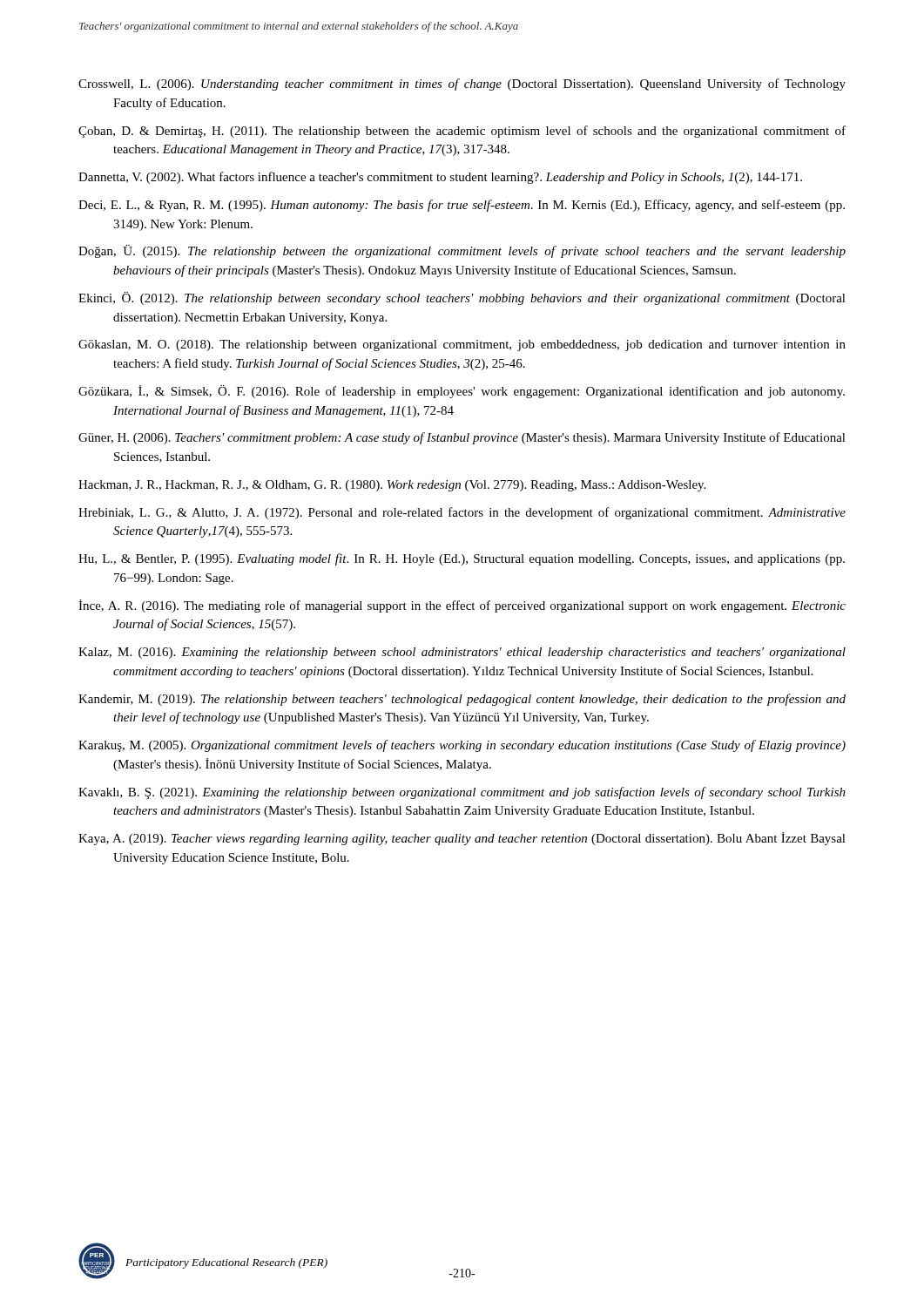Navigate to the region starting "Doğan, Ü. (2015). The relationship"
924x1307 pixels.
[x=462, y=261]
